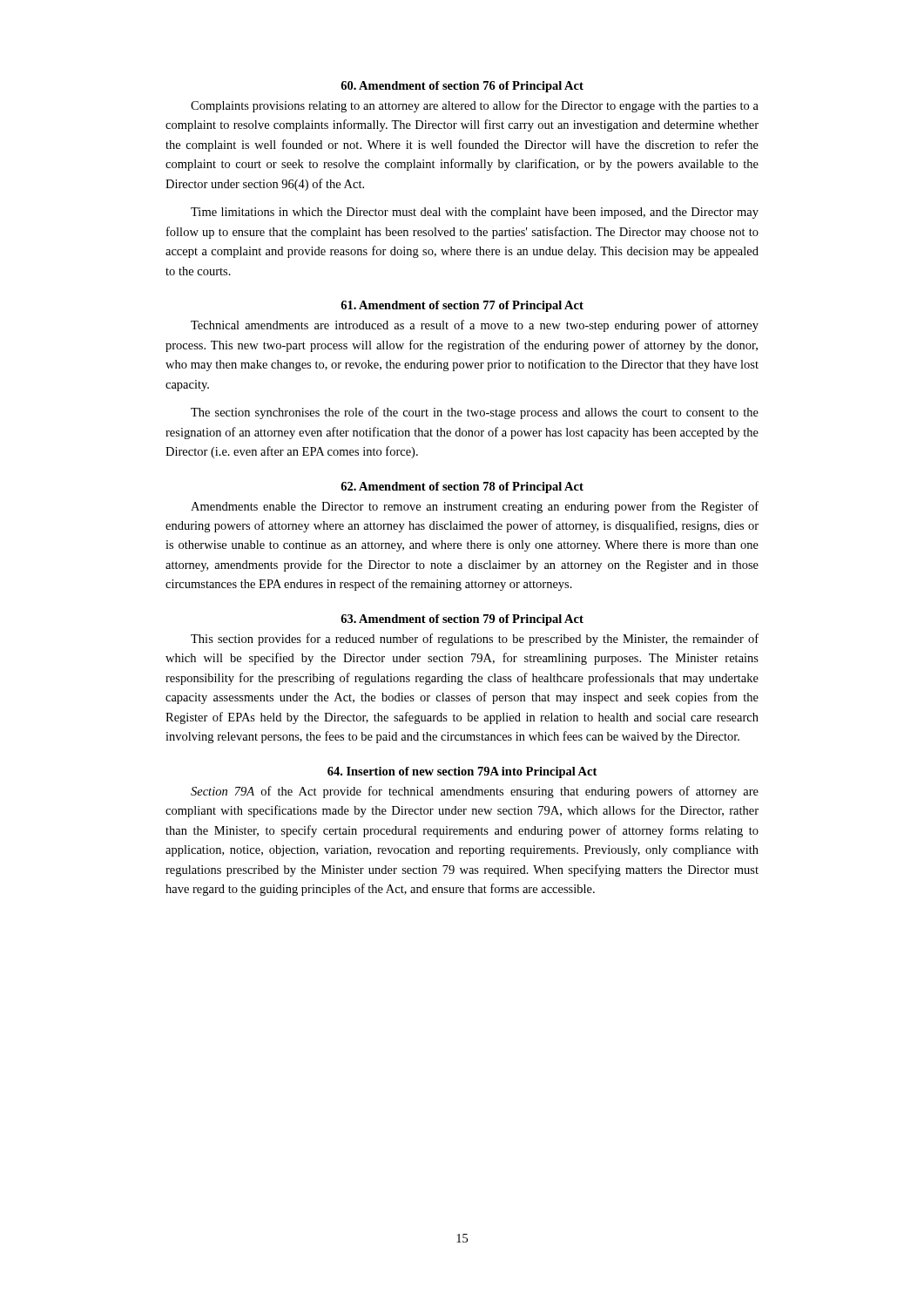Find the text block starting "Section 79A of the Act"
Image resolution: width=924 pixels, height=1307 pixels.
pos(462,840)
